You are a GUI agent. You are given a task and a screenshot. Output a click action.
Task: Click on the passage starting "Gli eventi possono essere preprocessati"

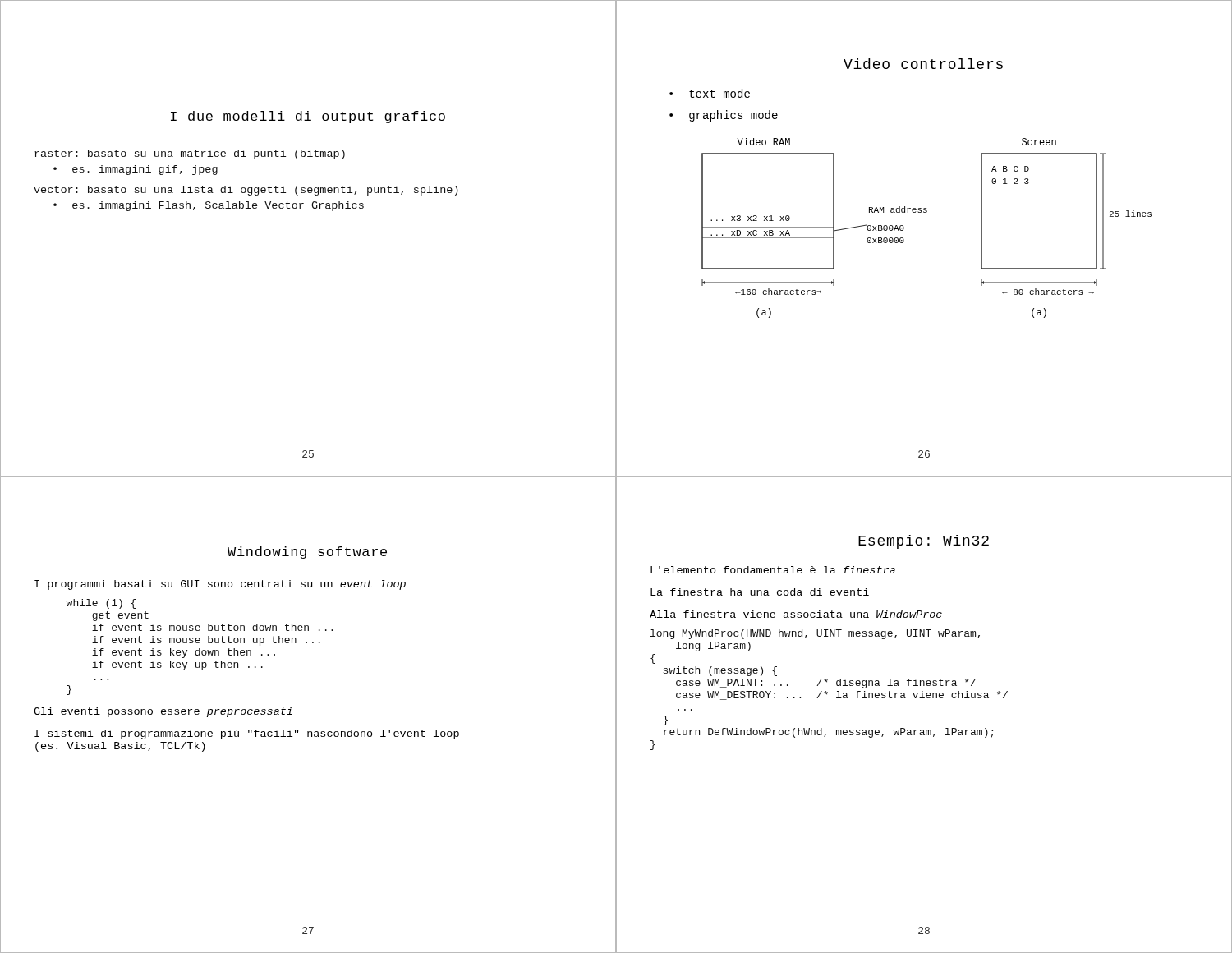(x=163, y=712)
